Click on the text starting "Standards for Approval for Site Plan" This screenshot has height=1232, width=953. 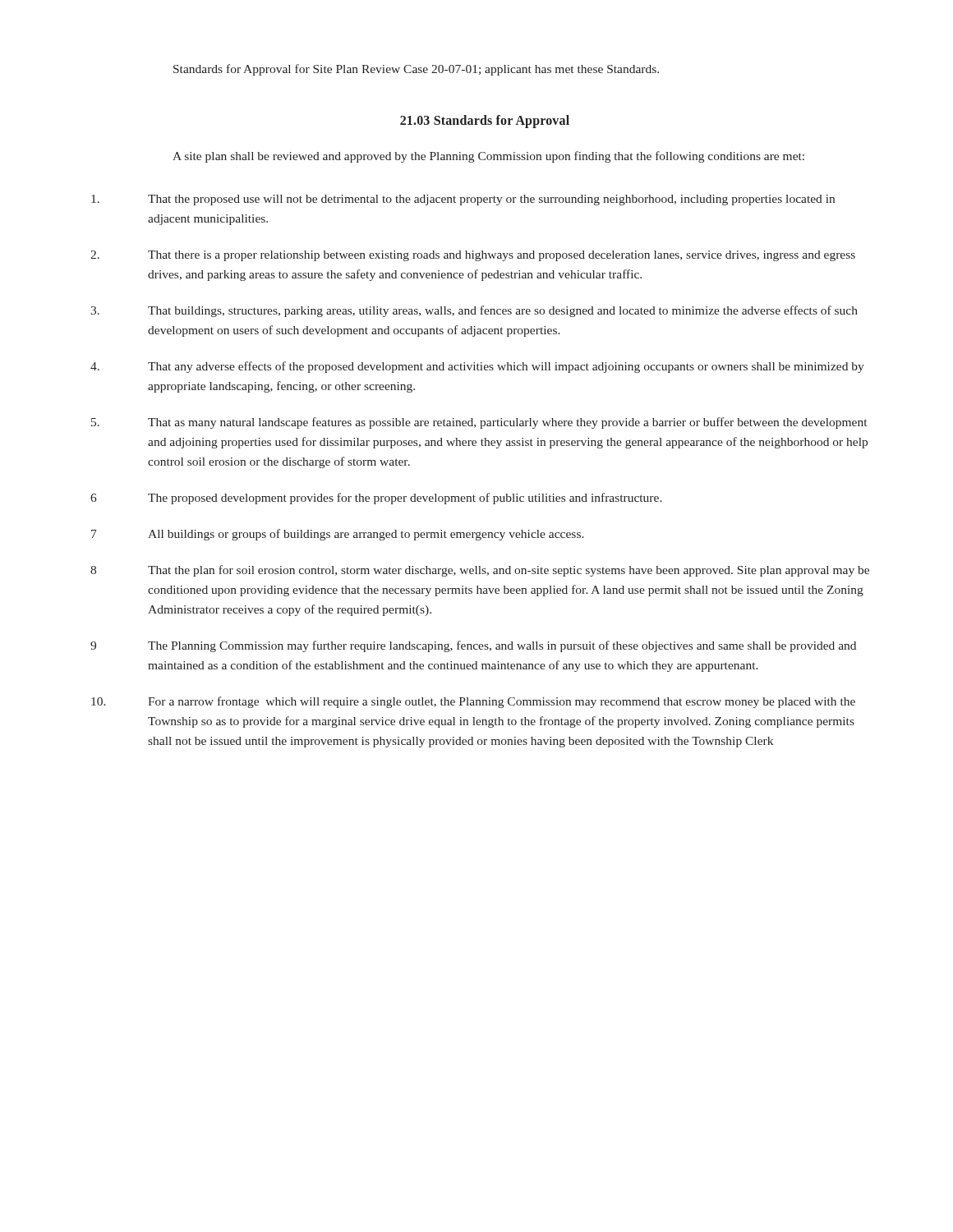coord(416,69)
